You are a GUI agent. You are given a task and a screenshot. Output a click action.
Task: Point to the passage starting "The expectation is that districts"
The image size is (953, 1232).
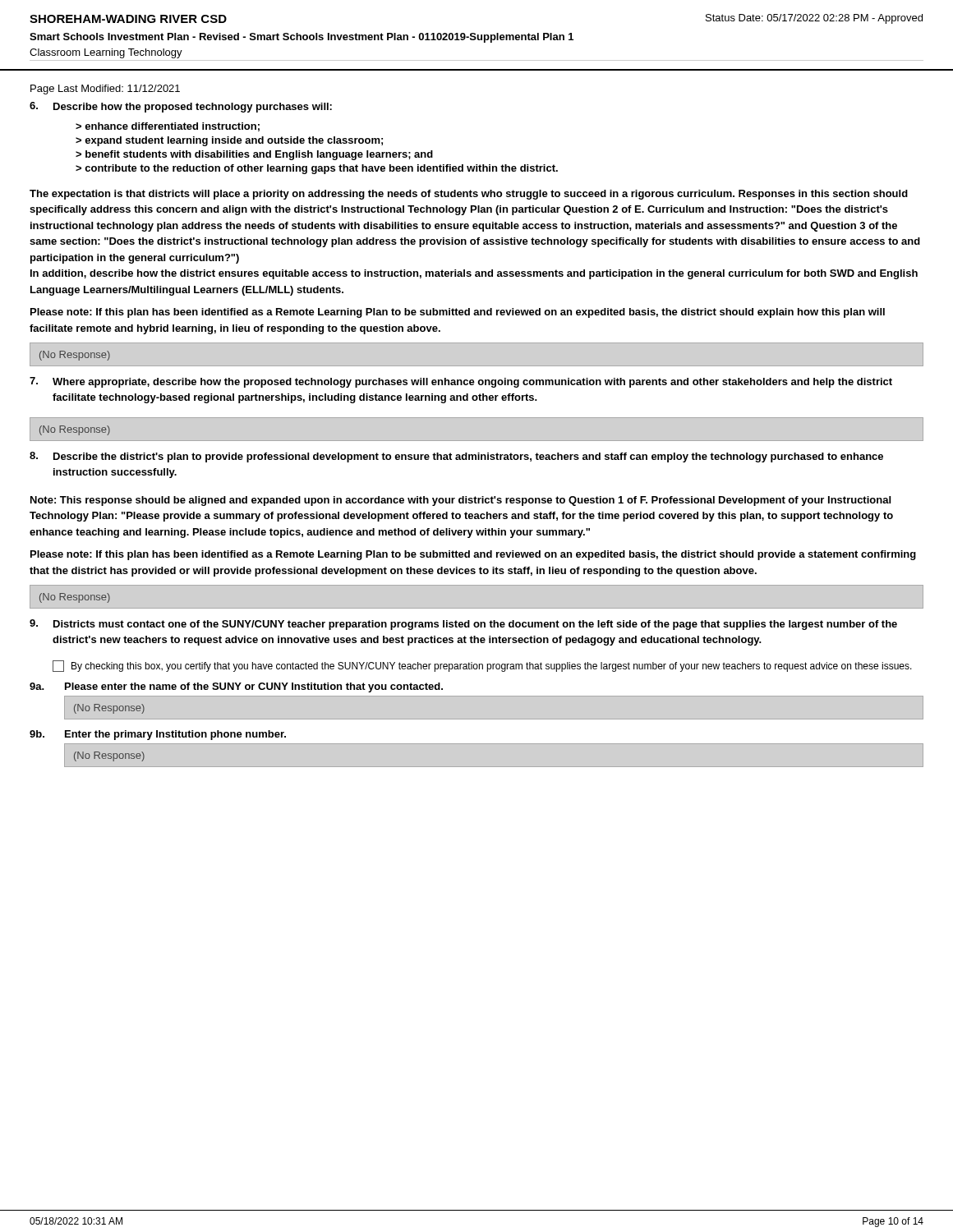(475, 241)
